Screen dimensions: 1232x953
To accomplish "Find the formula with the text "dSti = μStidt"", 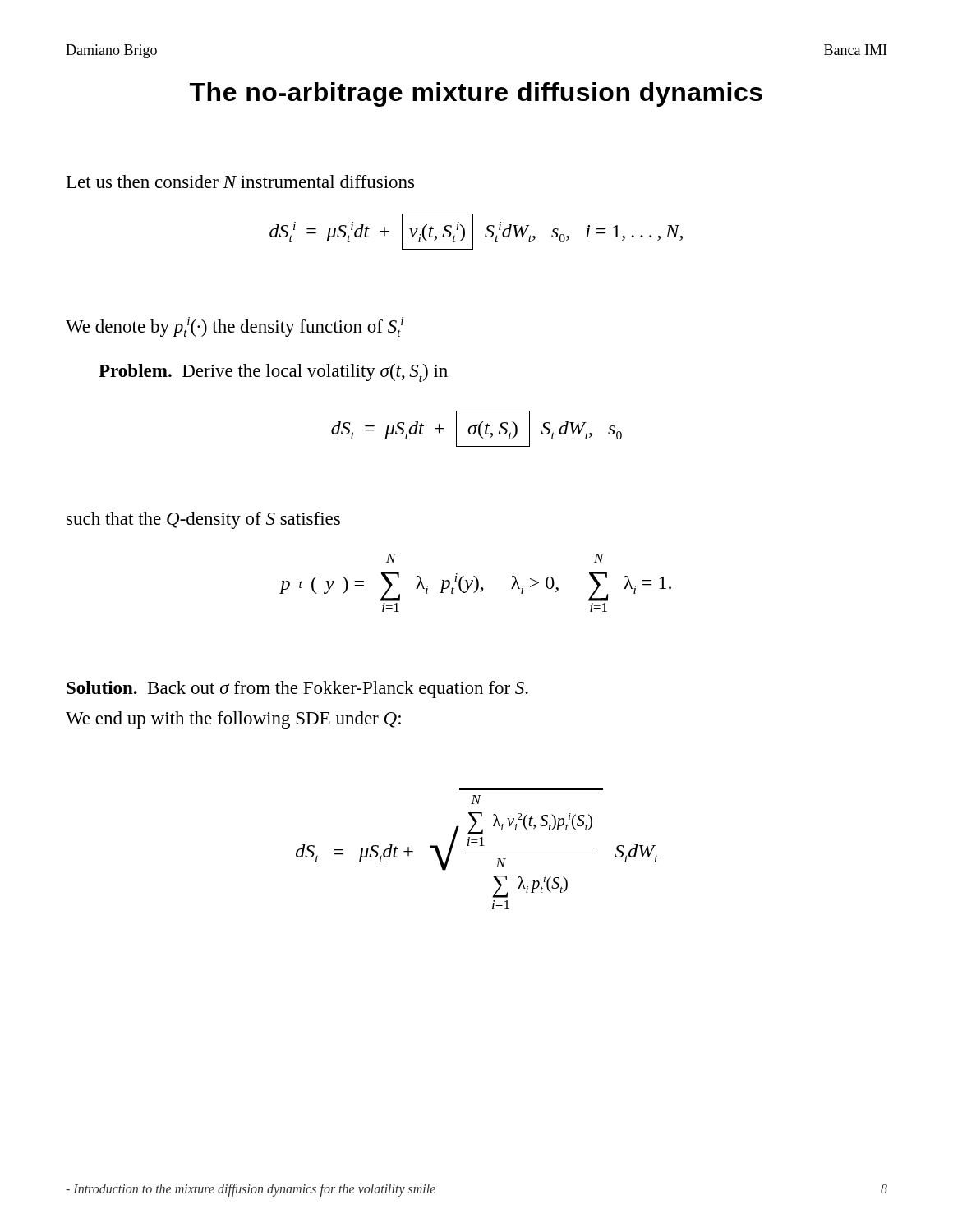I will coord(476,232).
